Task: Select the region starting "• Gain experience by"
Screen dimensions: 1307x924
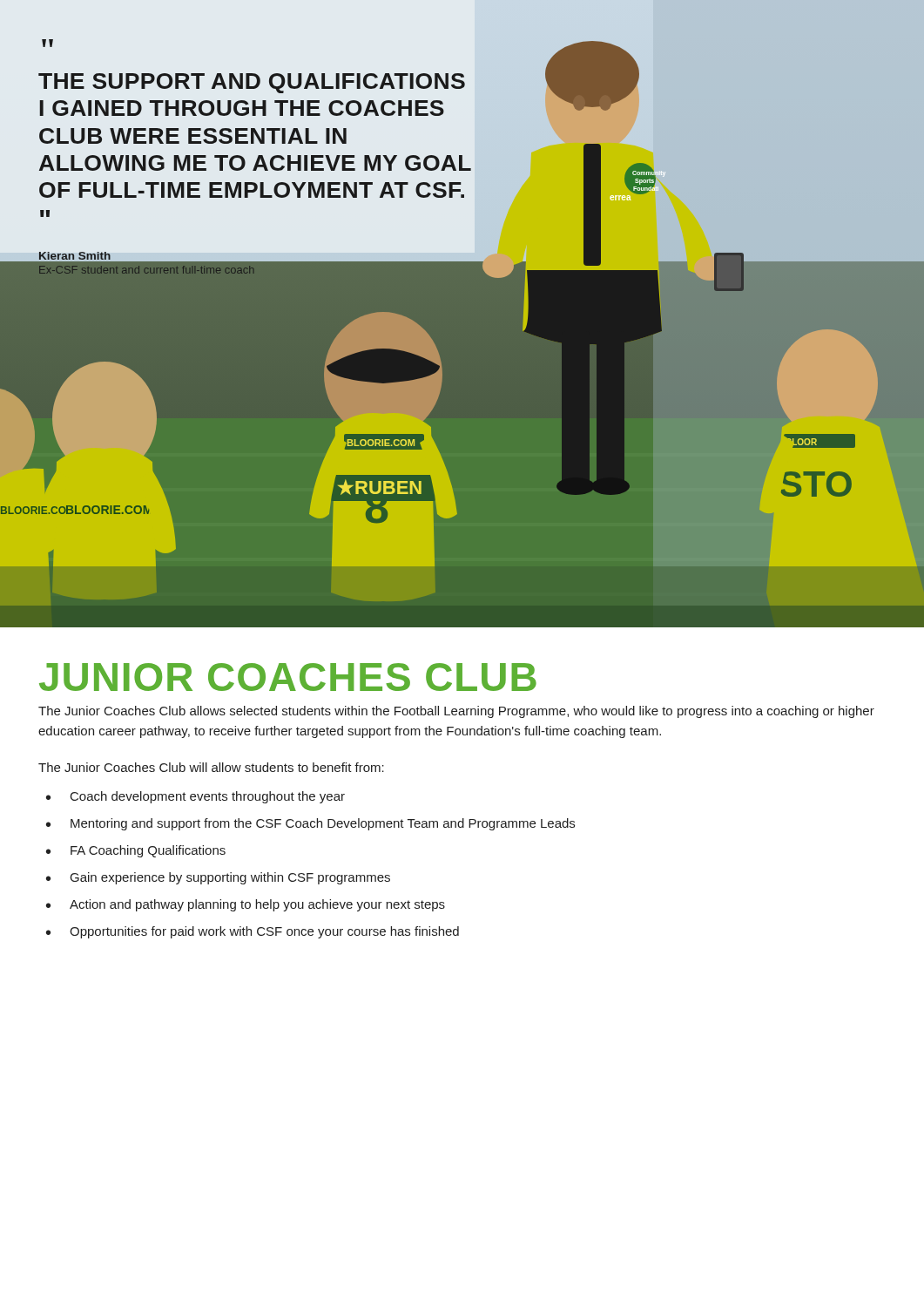Action: click(218, 878)
